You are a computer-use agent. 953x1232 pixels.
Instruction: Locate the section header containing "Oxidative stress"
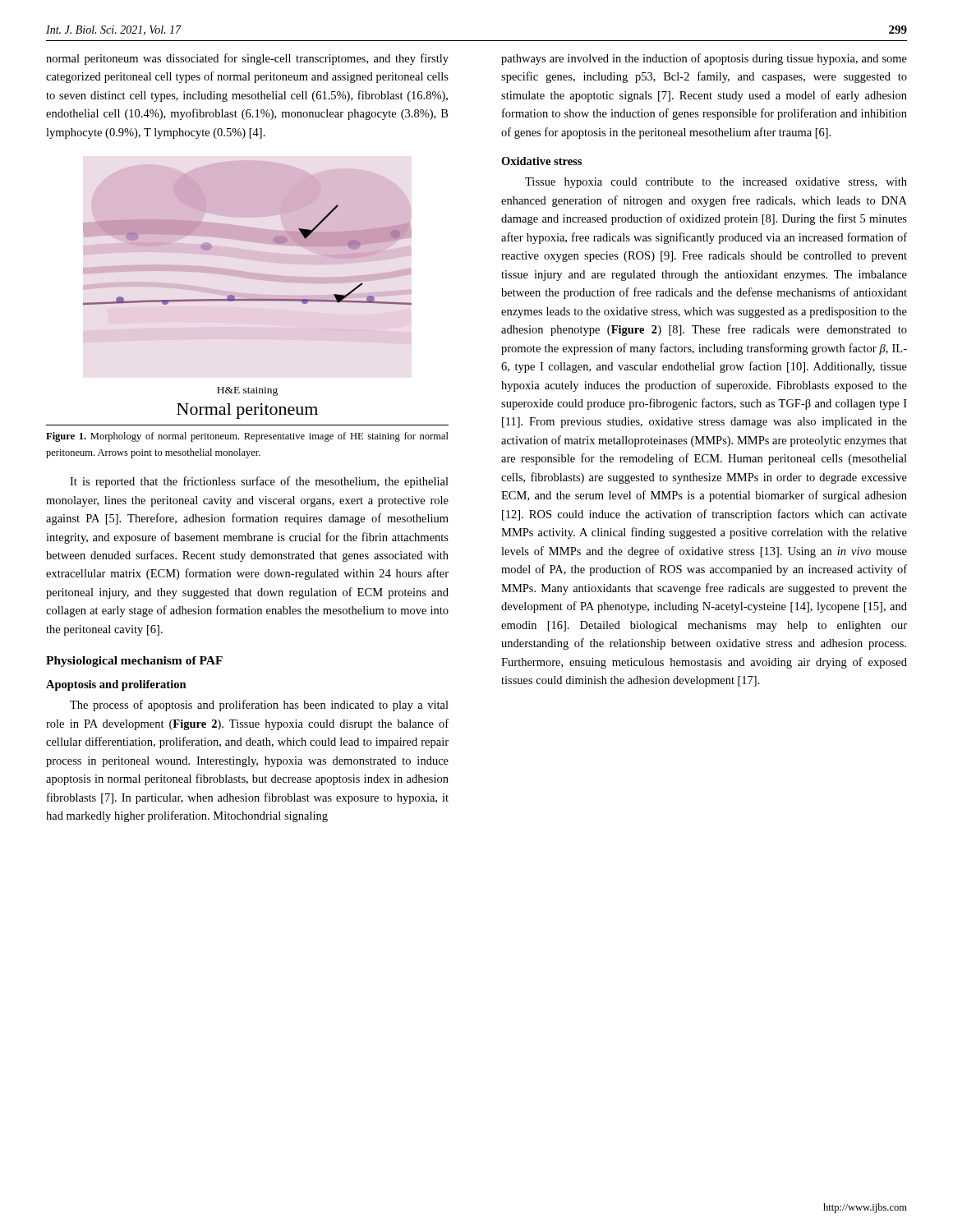[x=542, y=161]
